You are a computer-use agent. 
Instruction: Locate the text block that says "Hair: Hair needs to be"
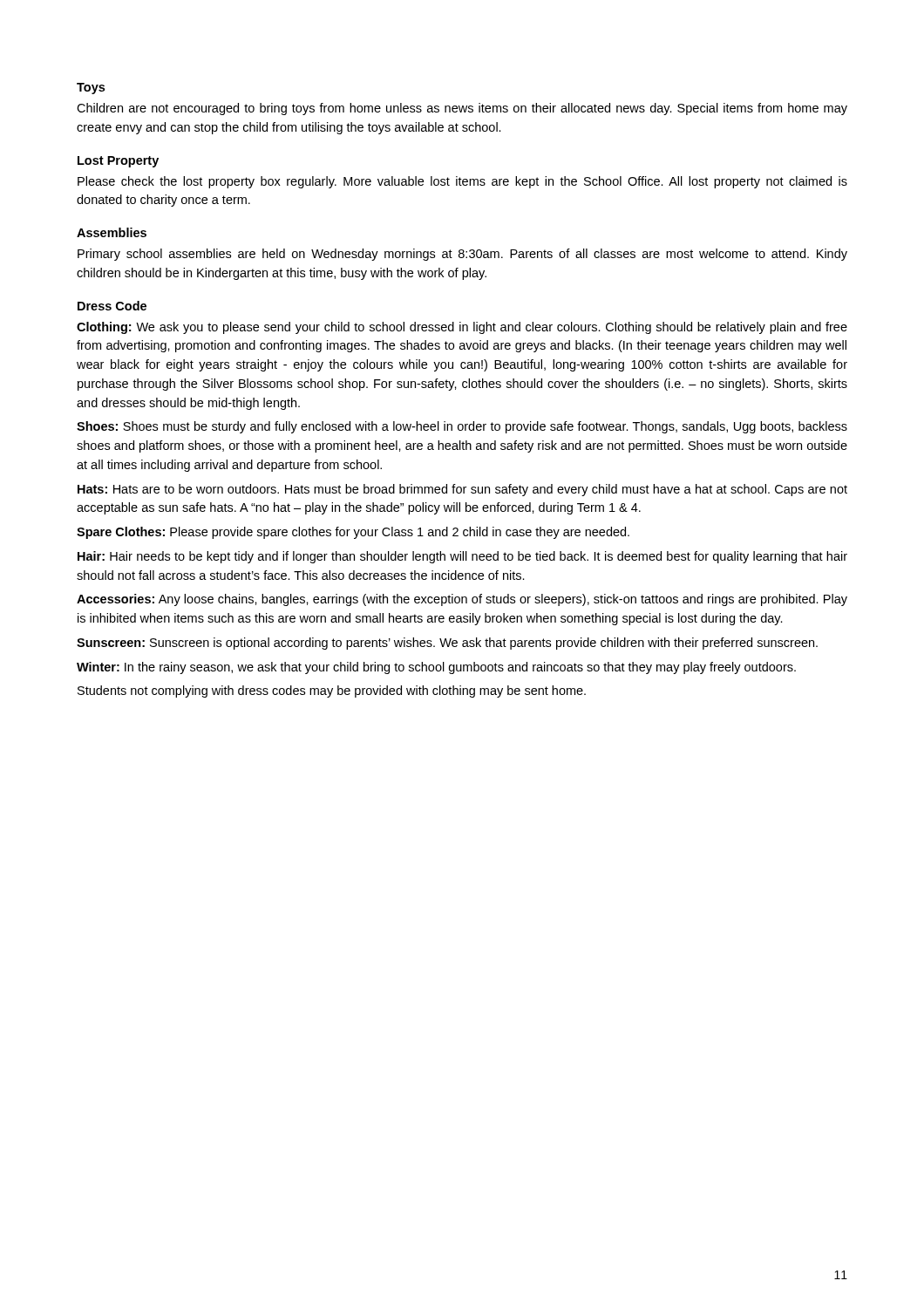pyautogui.click(x=462, y=566)
